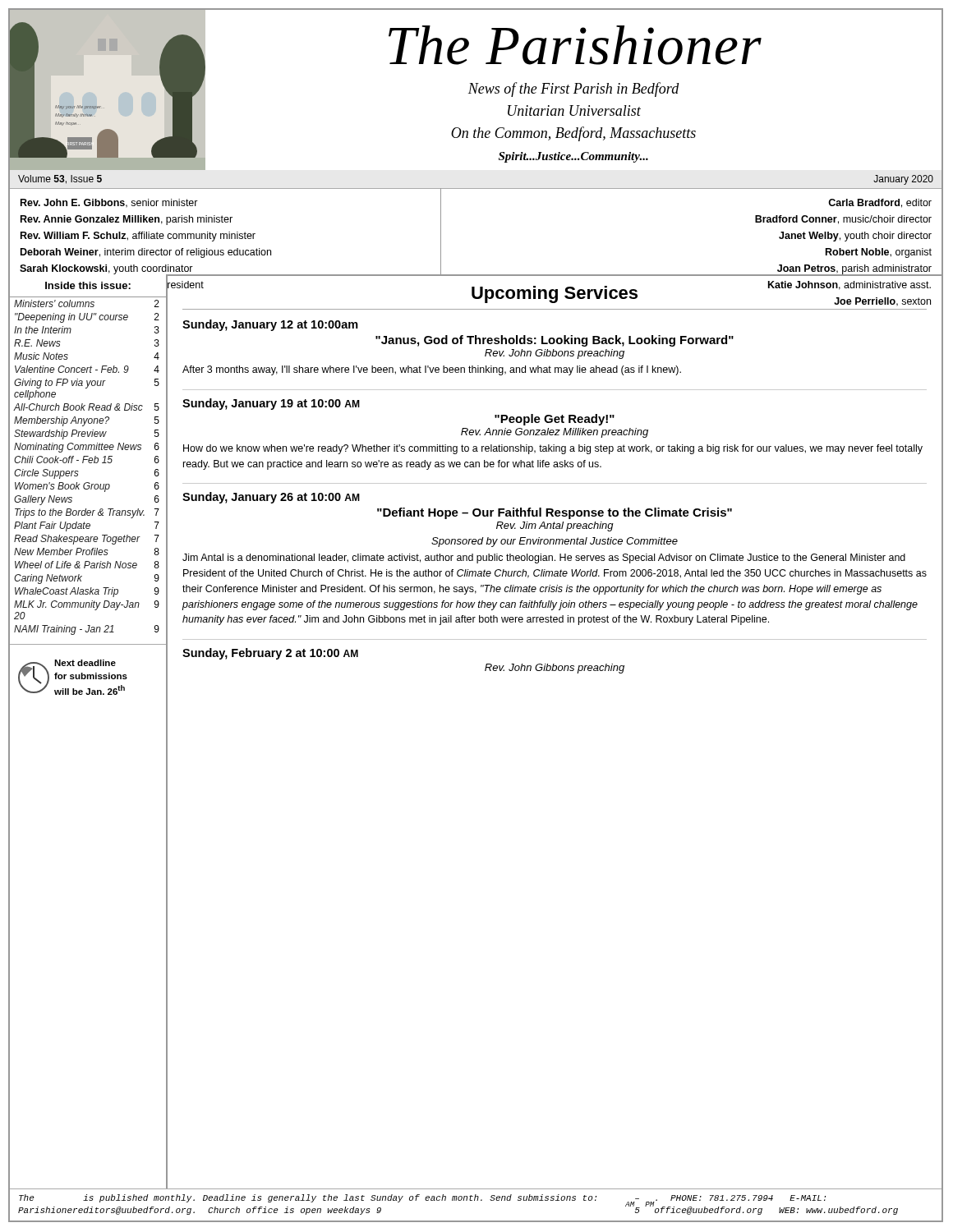Select the block starting "Inside this issue:"

[88, 285]
